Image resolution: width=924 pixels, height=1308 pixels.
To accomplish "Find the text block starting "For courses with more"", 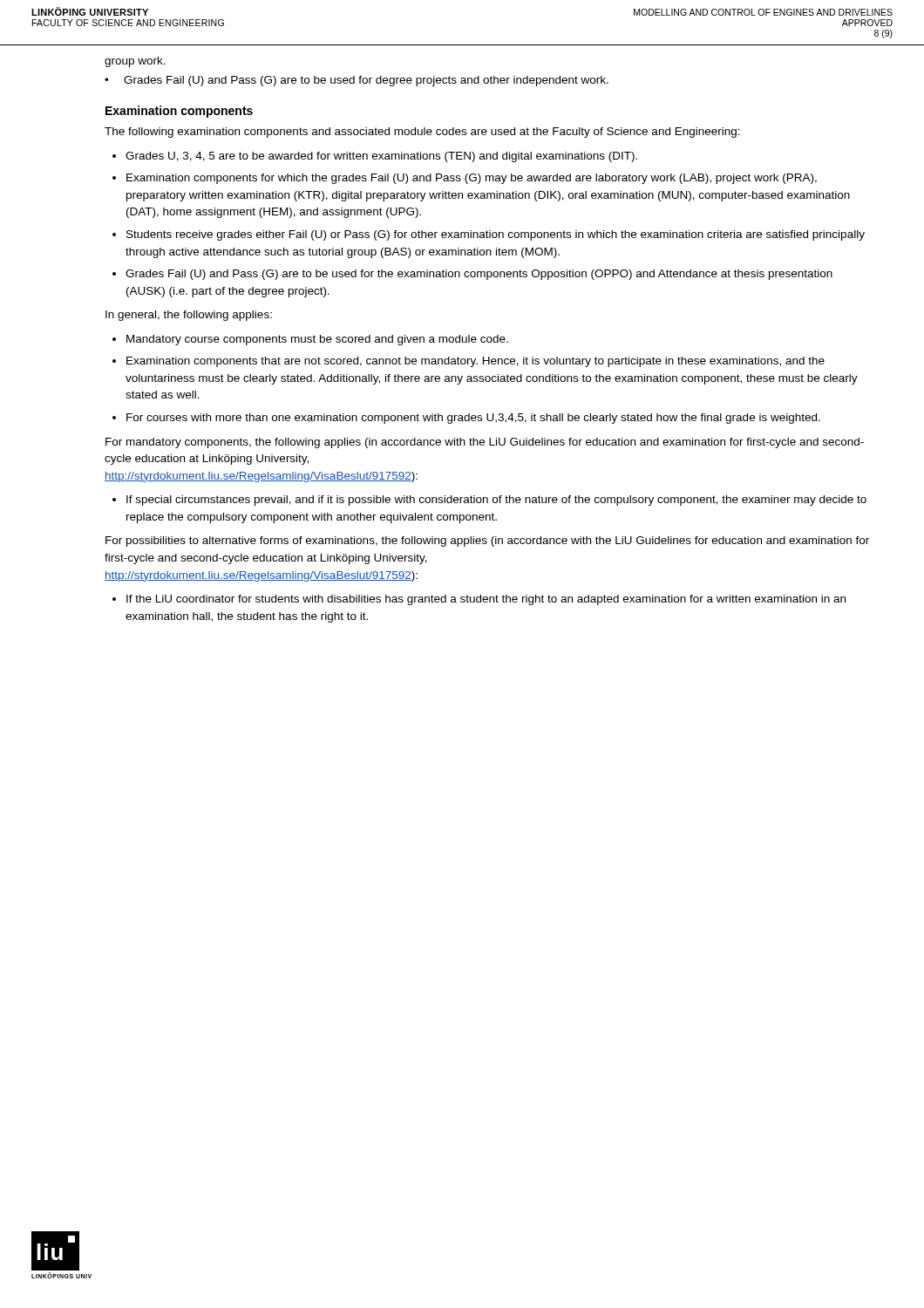I will 473,417.
